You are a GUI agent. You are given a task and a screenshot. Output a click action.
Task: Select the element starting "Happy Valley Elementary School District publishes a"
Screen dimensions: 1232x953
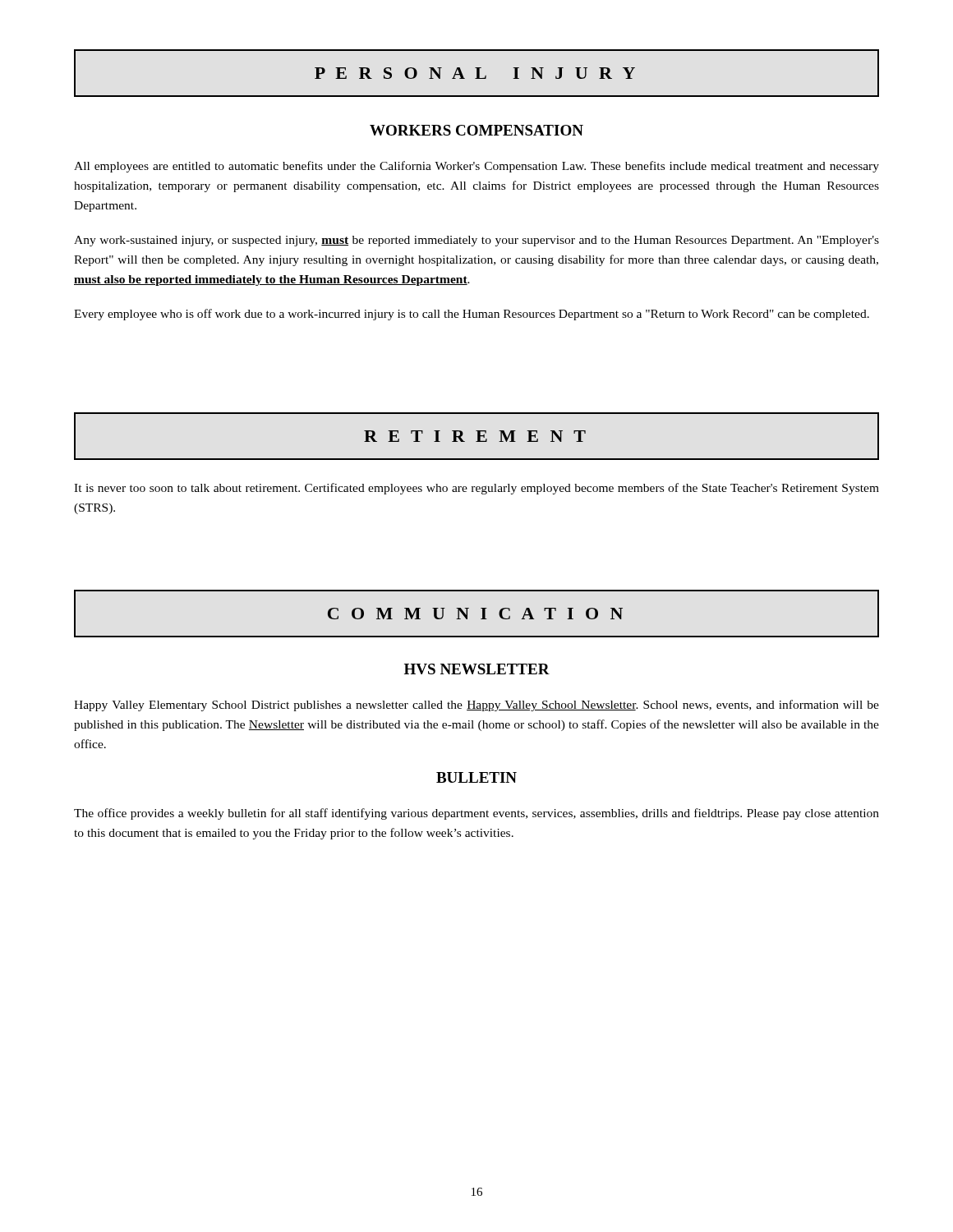[x=476, y=724]
